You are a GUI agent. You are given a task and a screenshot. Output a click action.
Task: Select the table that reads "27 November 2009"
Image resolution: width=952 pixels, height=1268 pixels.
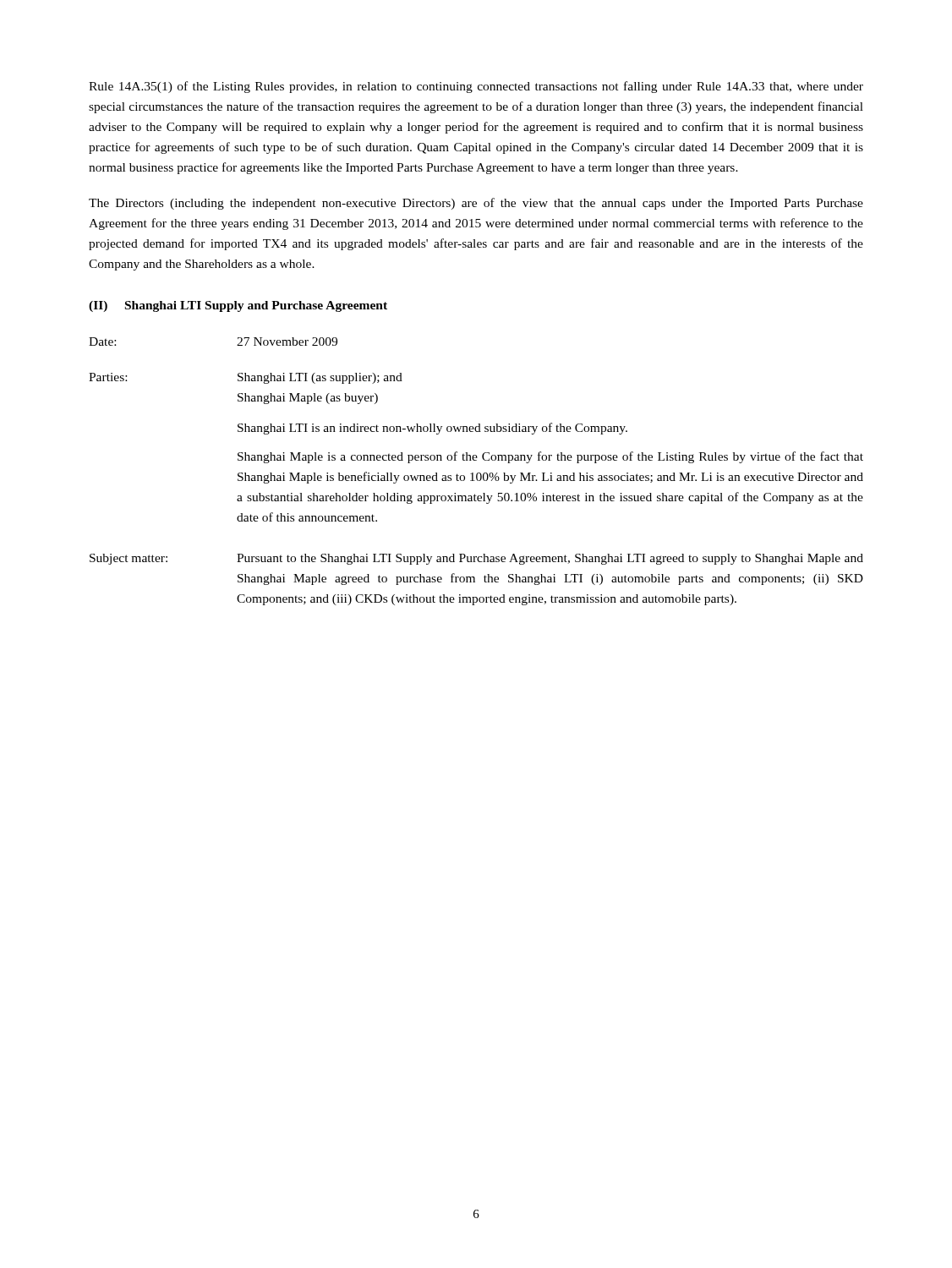(476, 473)
